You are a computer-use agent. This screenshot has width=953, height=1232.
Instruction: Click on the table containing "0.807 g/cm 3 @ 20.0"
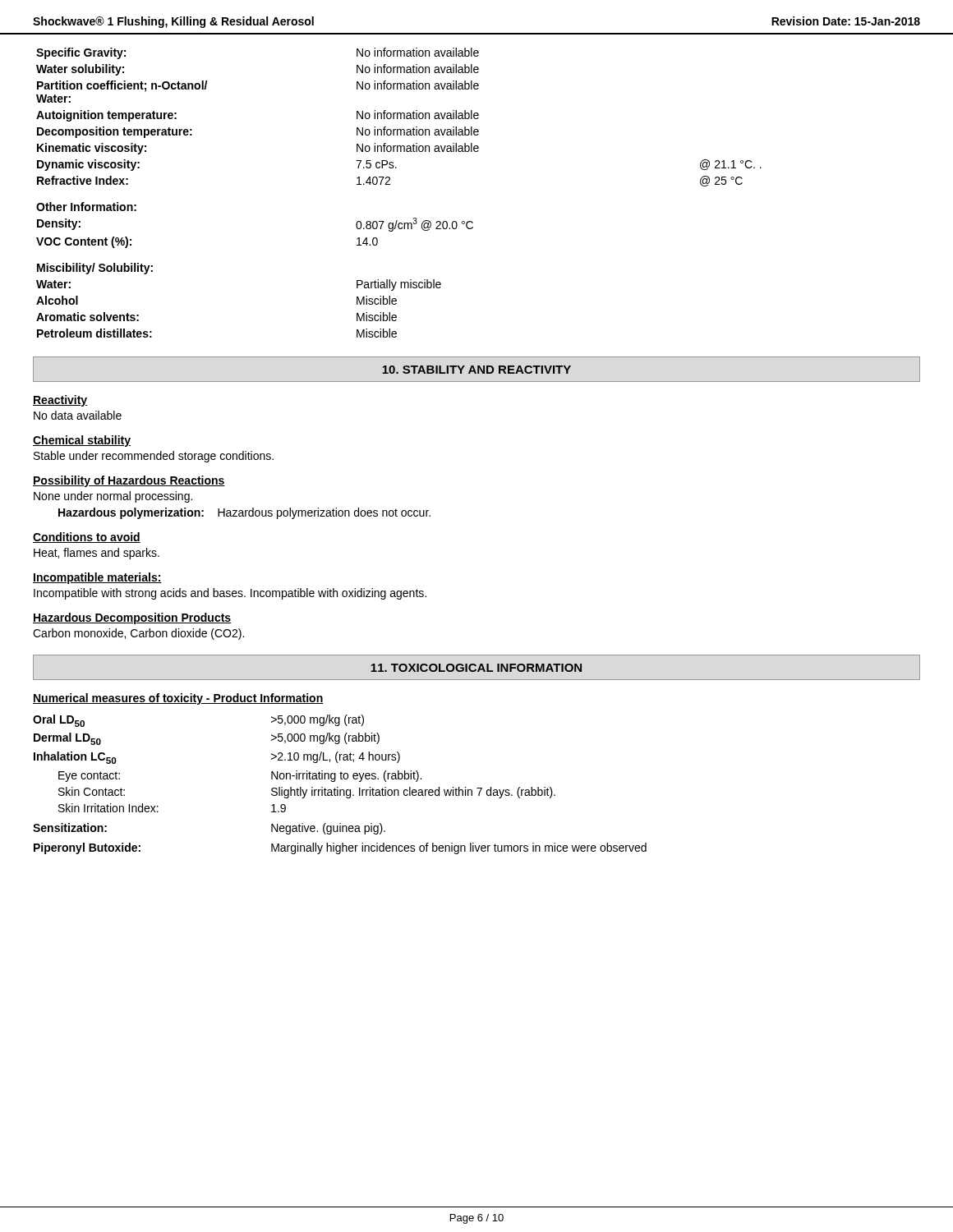point(476,223)
